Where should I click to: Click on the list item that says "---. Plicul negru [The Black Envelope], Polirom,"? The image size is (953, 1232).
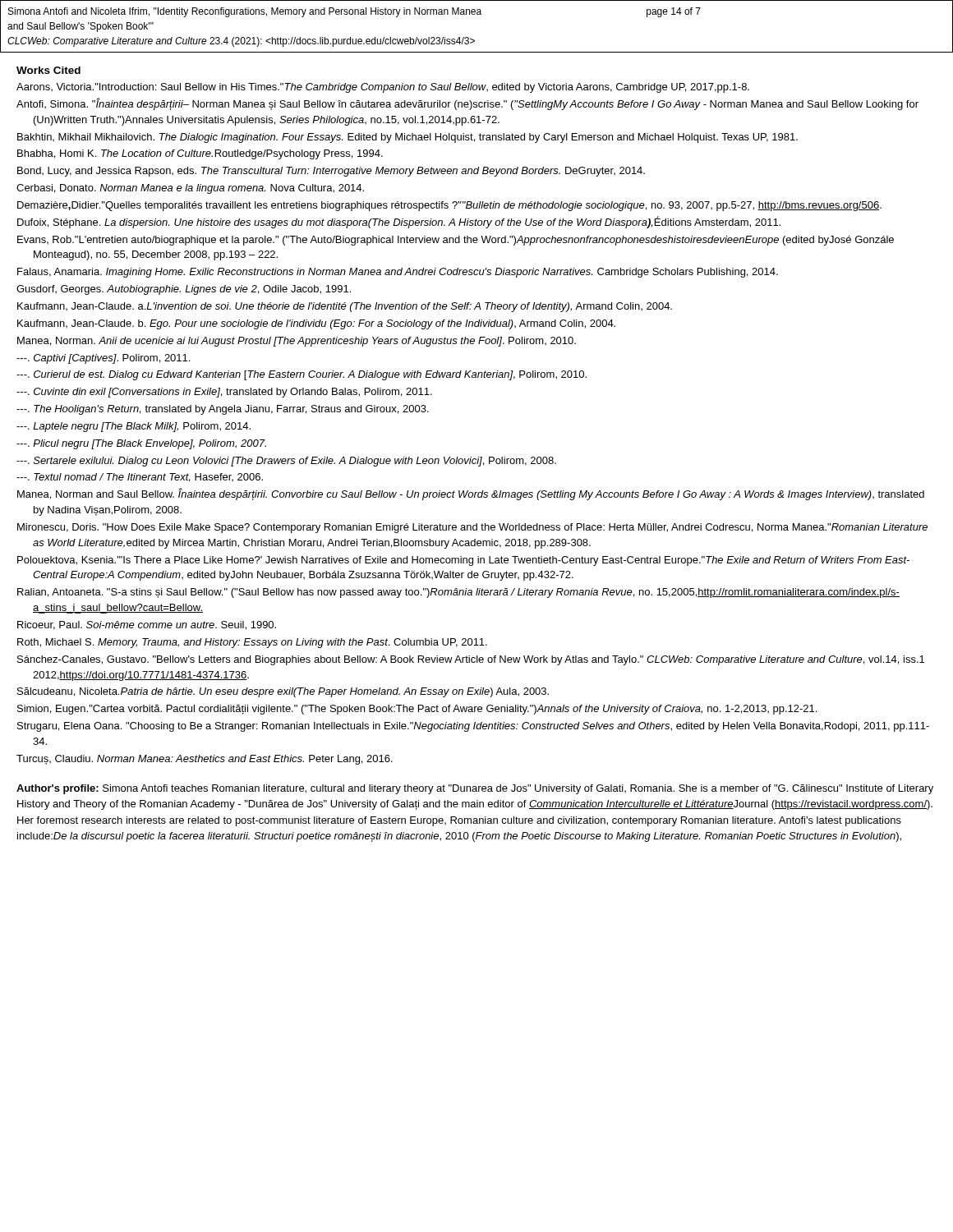(x=142, y=443)
